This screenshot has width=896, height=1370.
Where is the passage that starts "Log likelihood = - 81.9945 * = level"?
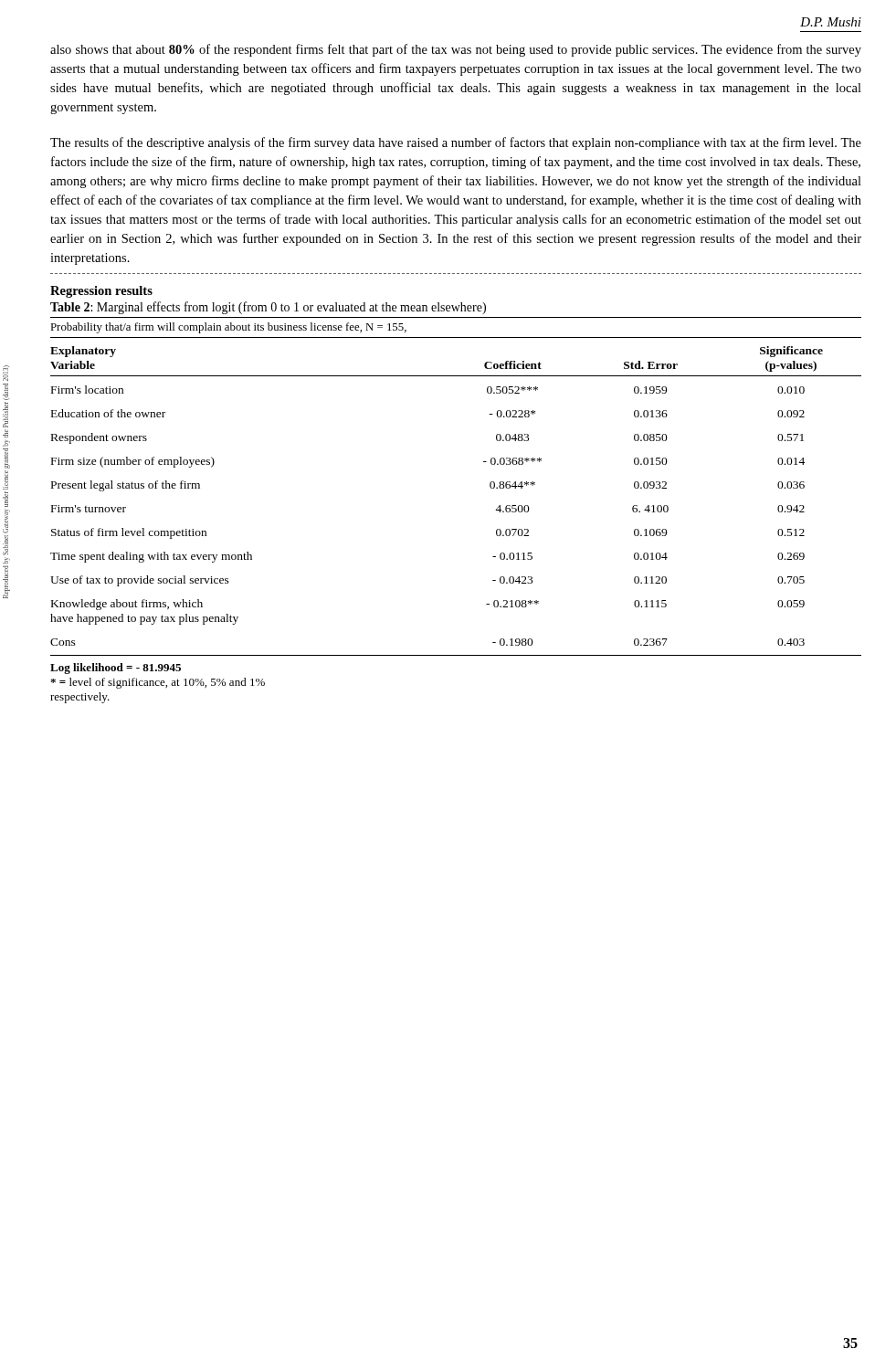click(x=158, y=682)
